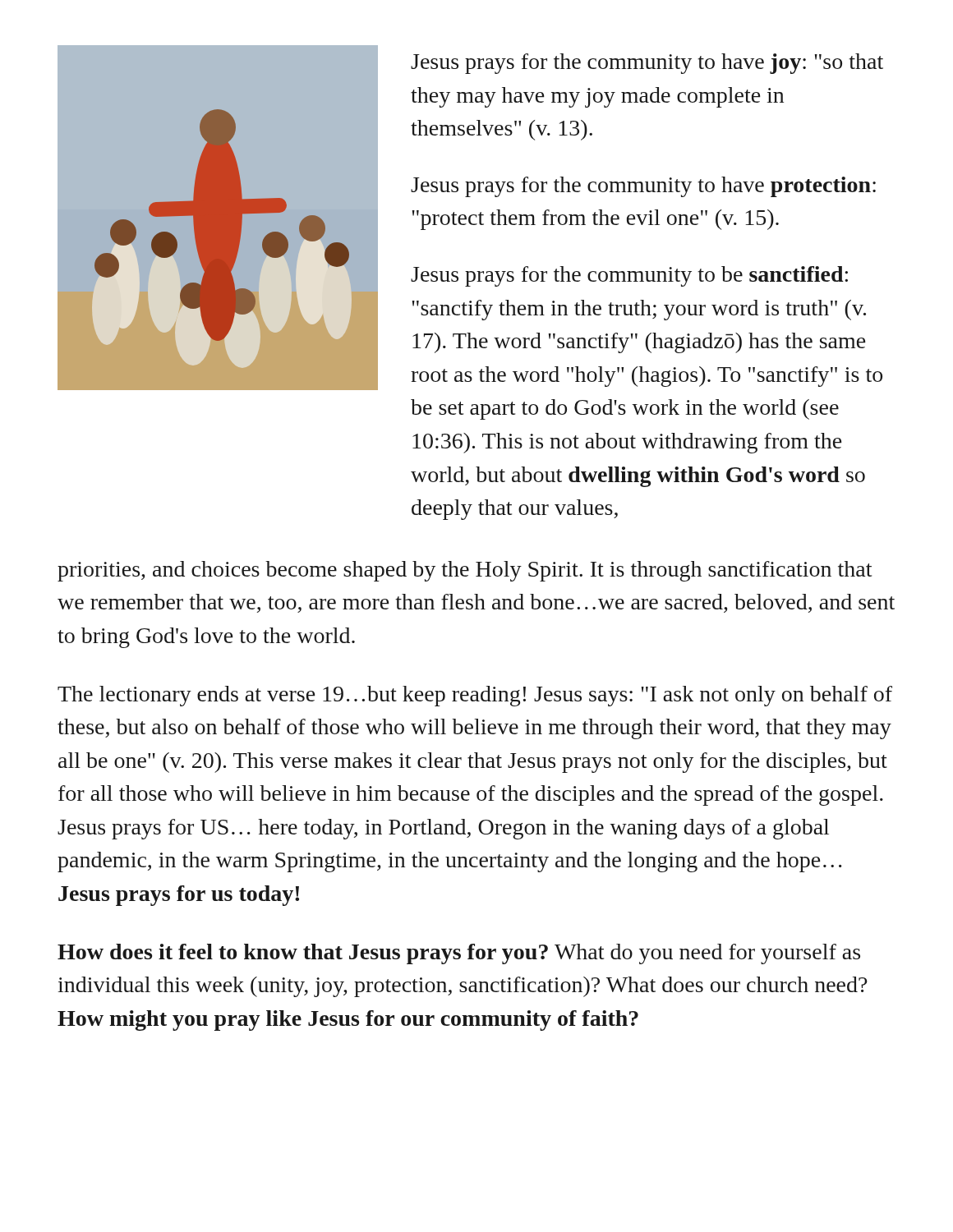Image resolution: width=953 pixels, height=1232 pixels.
Task: Locate the text block containing "priorities, and choices become shaped by"
Action: 476,603
